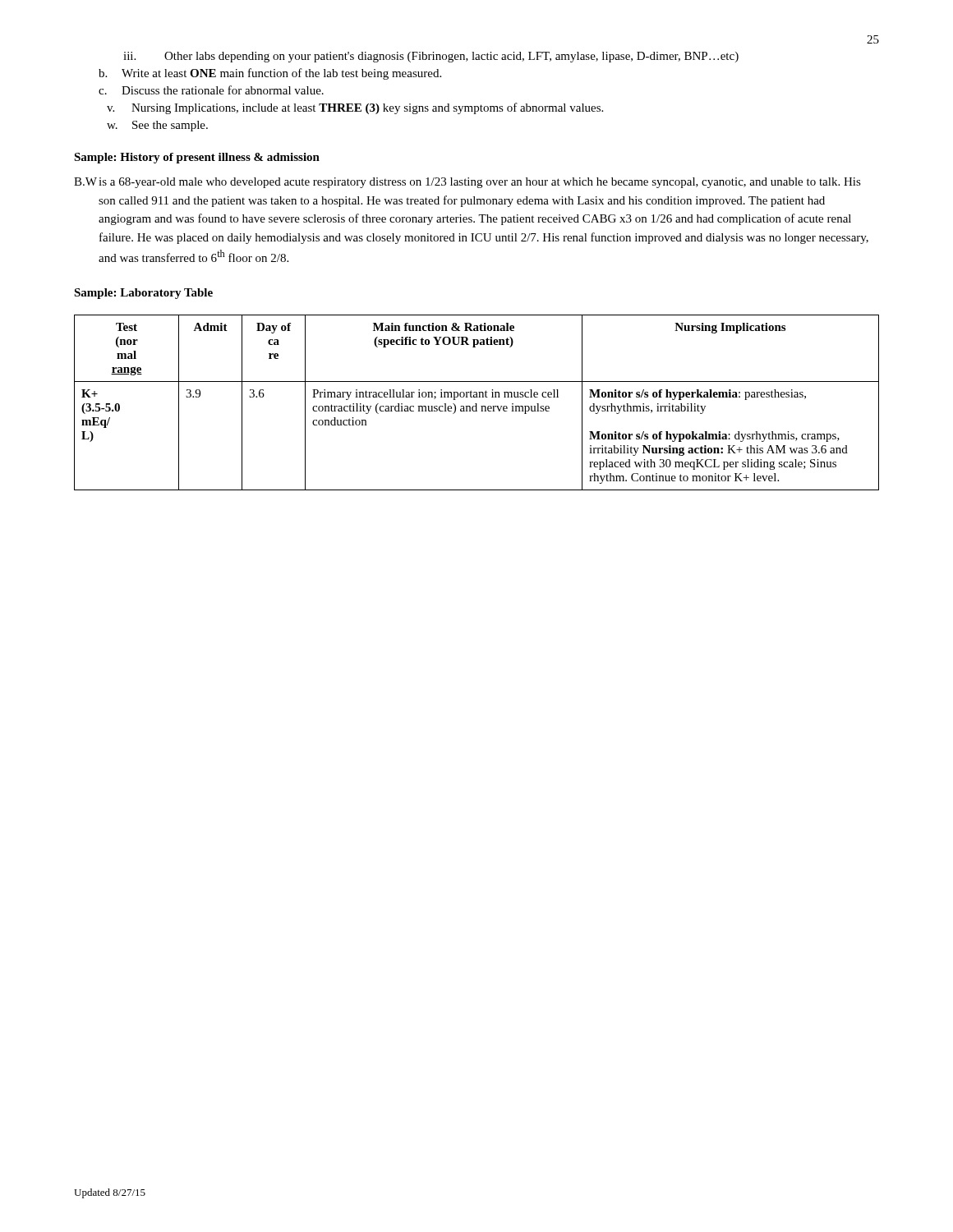
Task: Locate the text "Sample: History of present illness & admission"
Action: tap(197, 157)
